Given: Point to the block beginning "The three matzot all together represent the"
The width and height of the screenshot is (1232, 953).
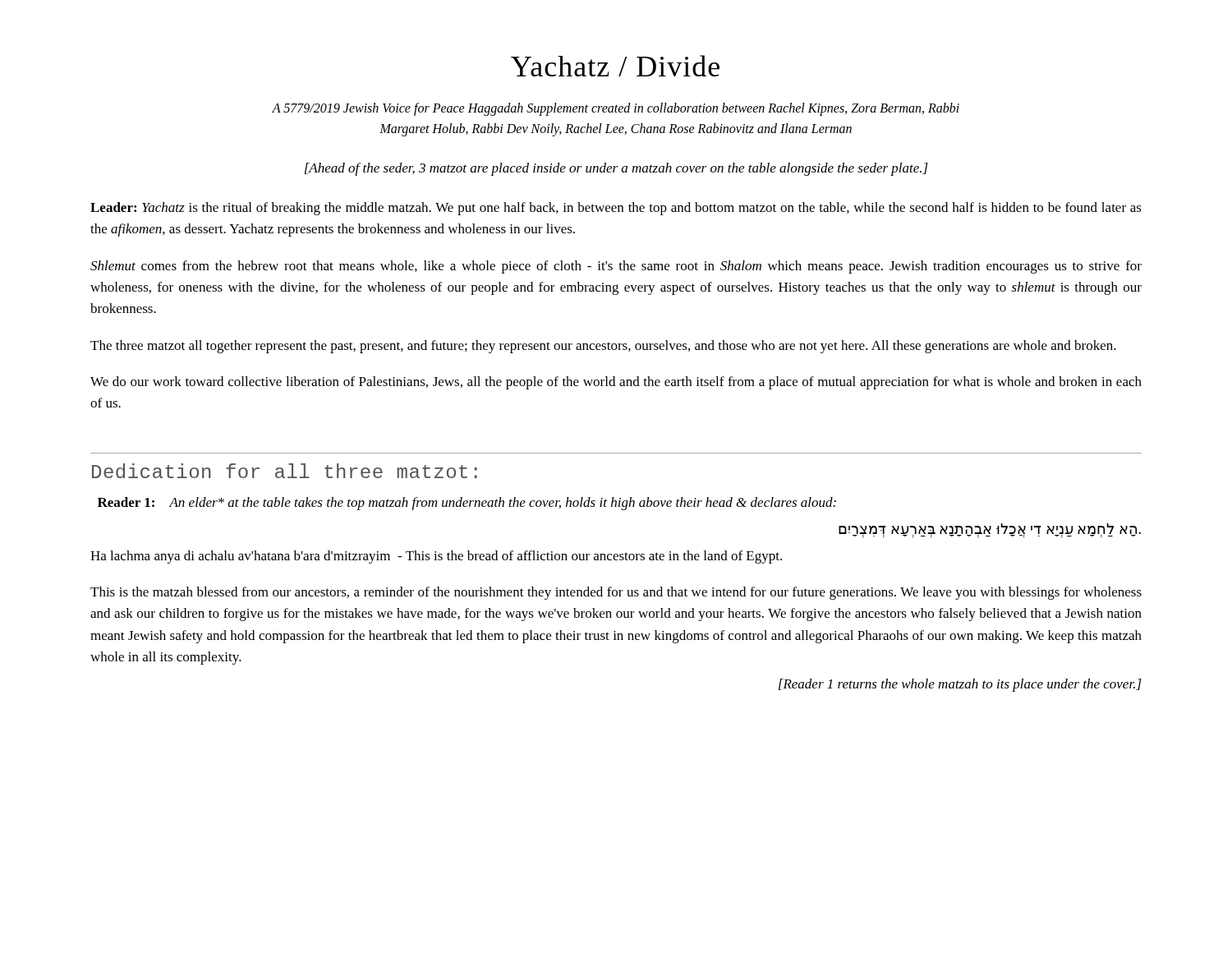Looking at the screenshot, I should point(603,345).
